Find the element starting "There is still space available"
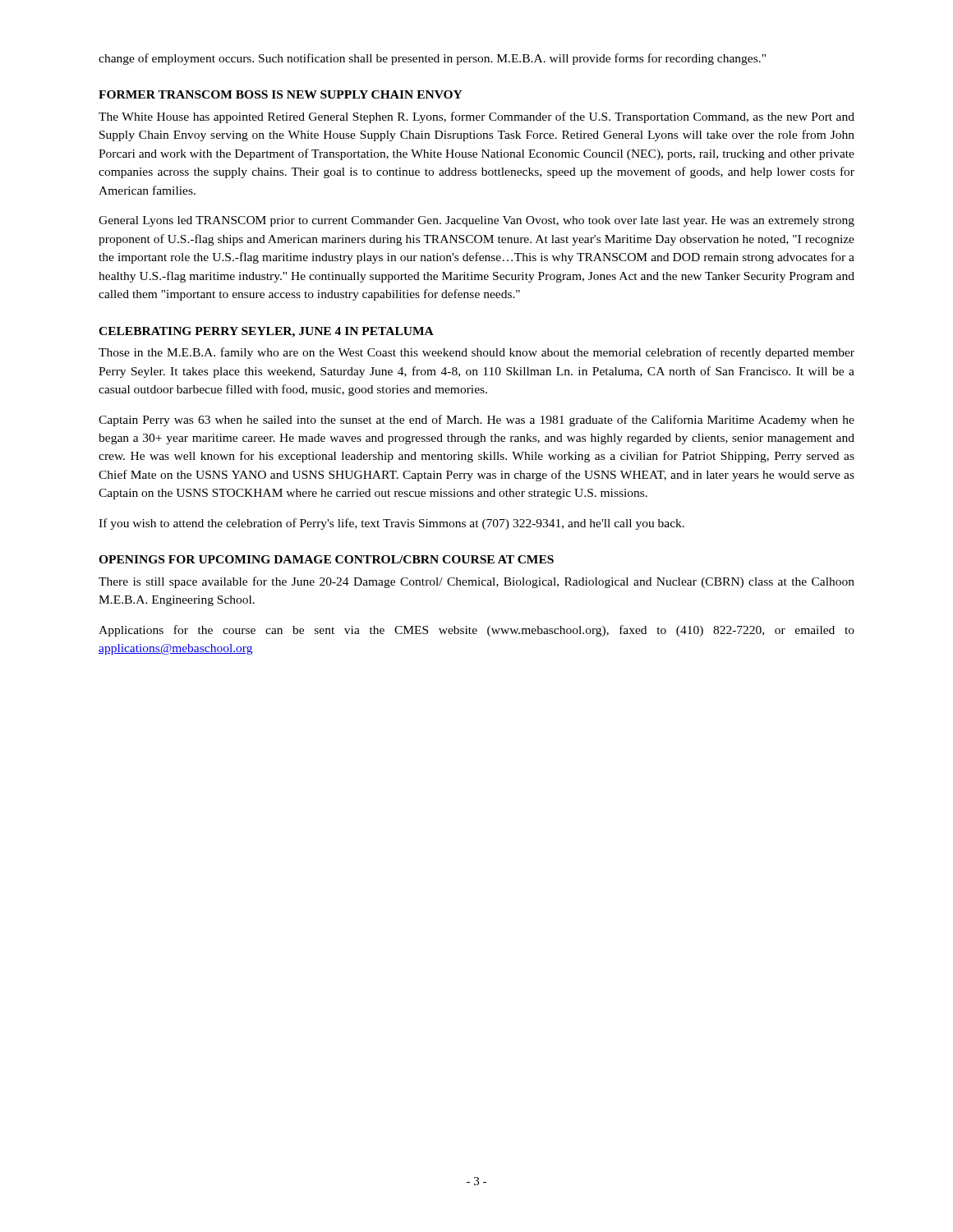The height and width of the screenshot is (1232, 953). coord(476,590)
